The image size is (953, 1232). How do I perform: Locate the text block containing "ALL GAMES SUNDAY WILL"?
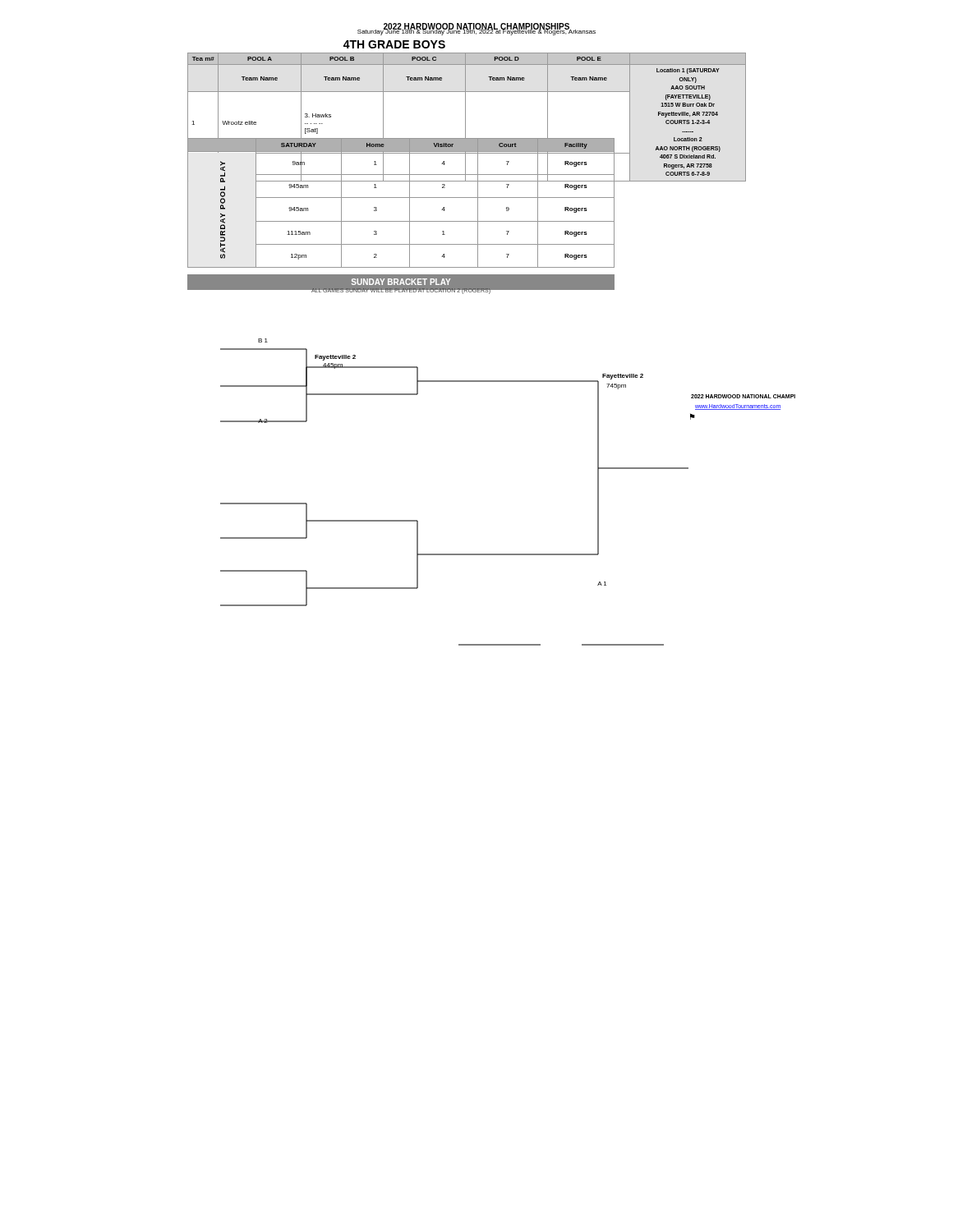pos(401,290)
